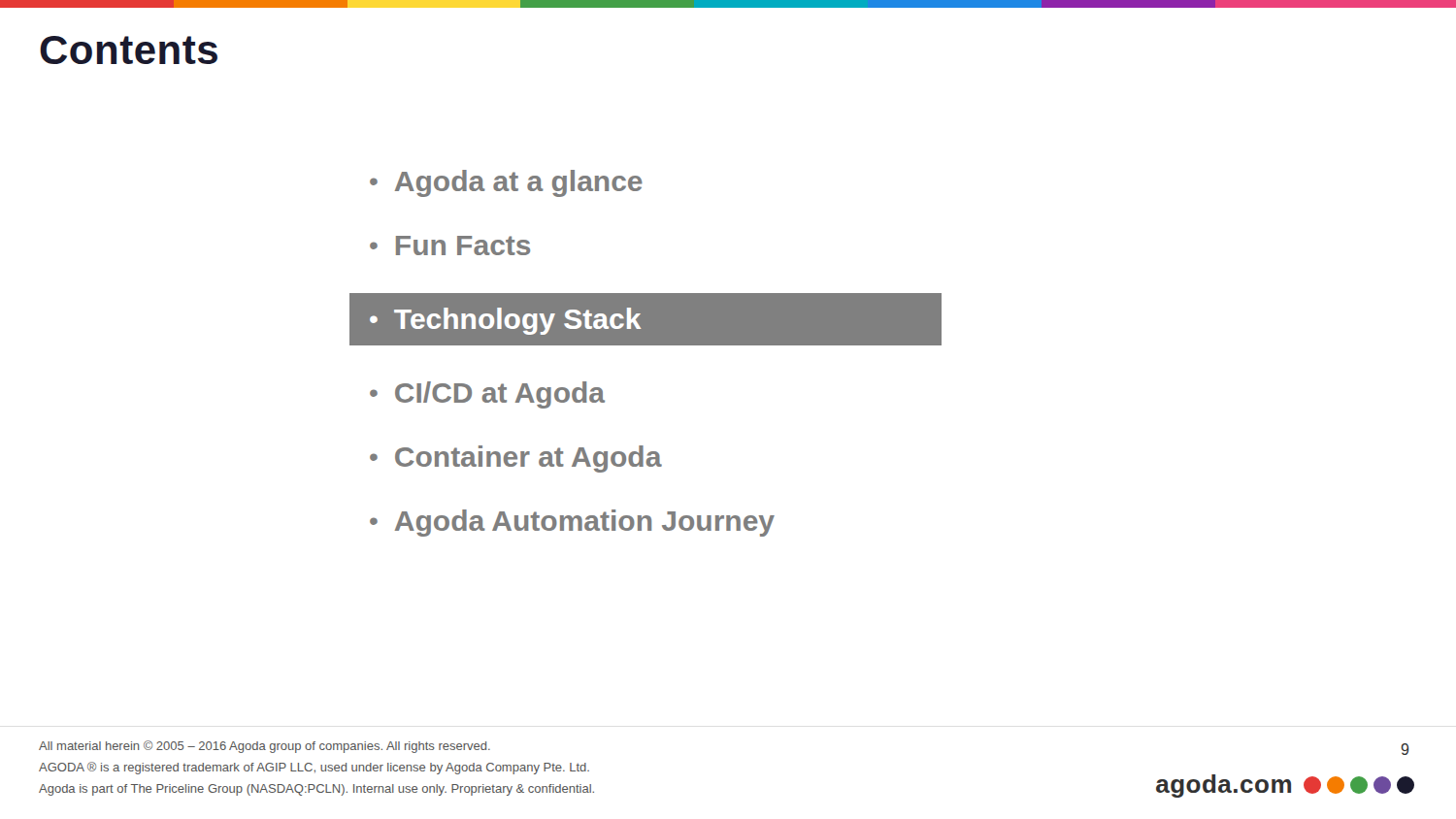The width and height of the screenshot is (1456, 819).
Task: Point to "• CI/CD at Agoda"
Action: (487, 393)
